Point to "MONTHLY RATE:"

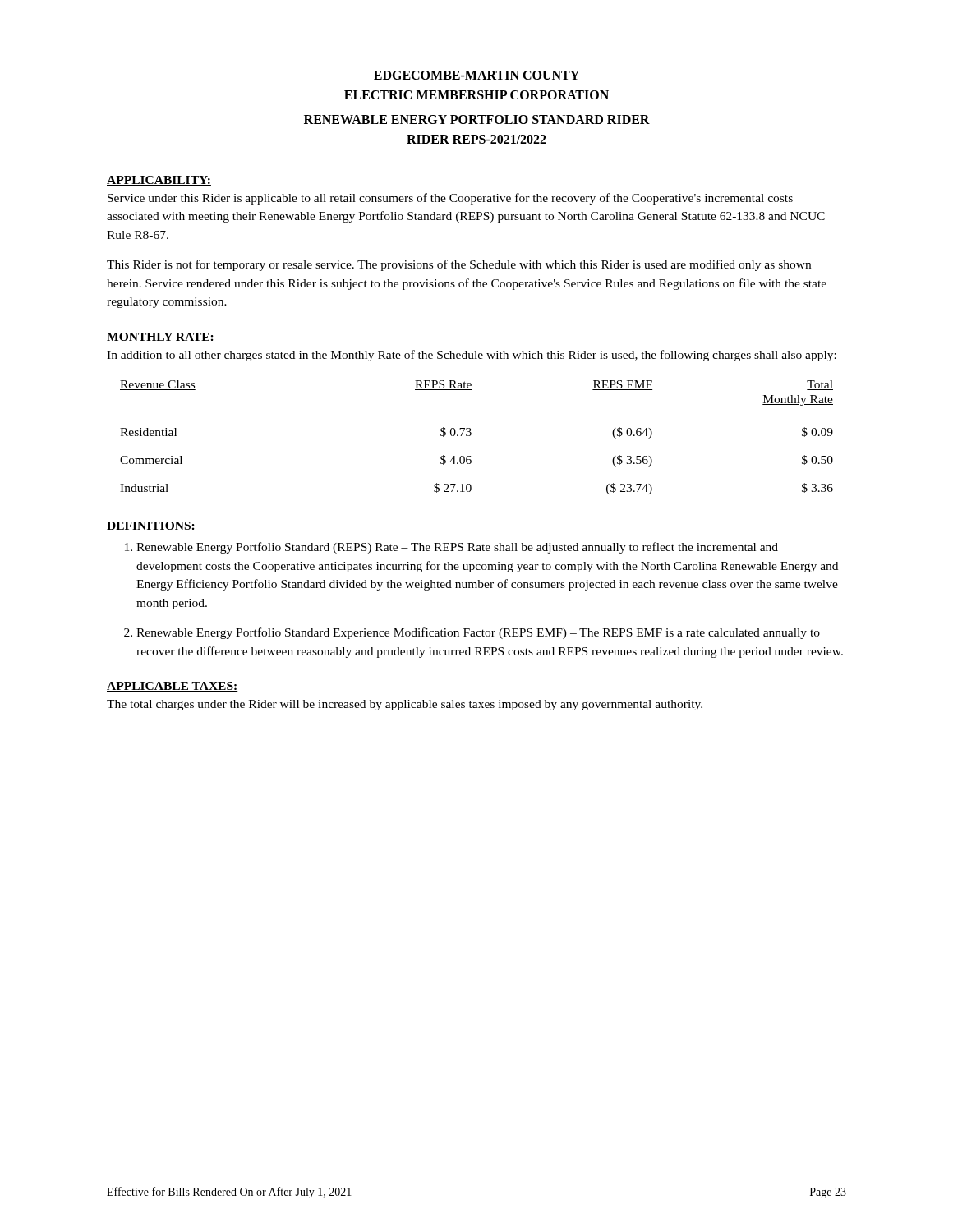[x=161, y=336]
